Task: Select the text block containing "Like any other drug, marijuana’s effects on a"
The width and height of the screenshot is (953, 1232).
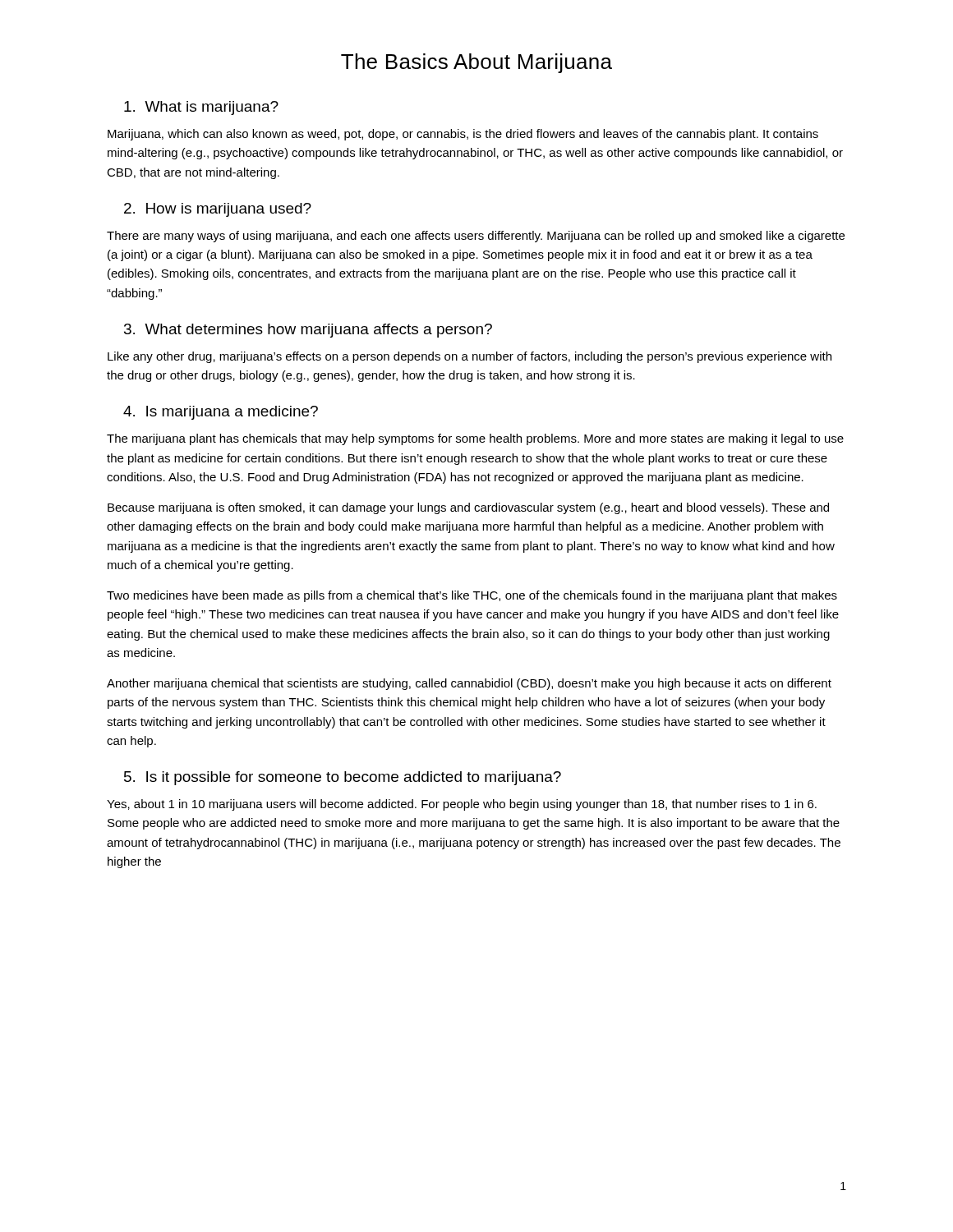Action: (470, 365)
